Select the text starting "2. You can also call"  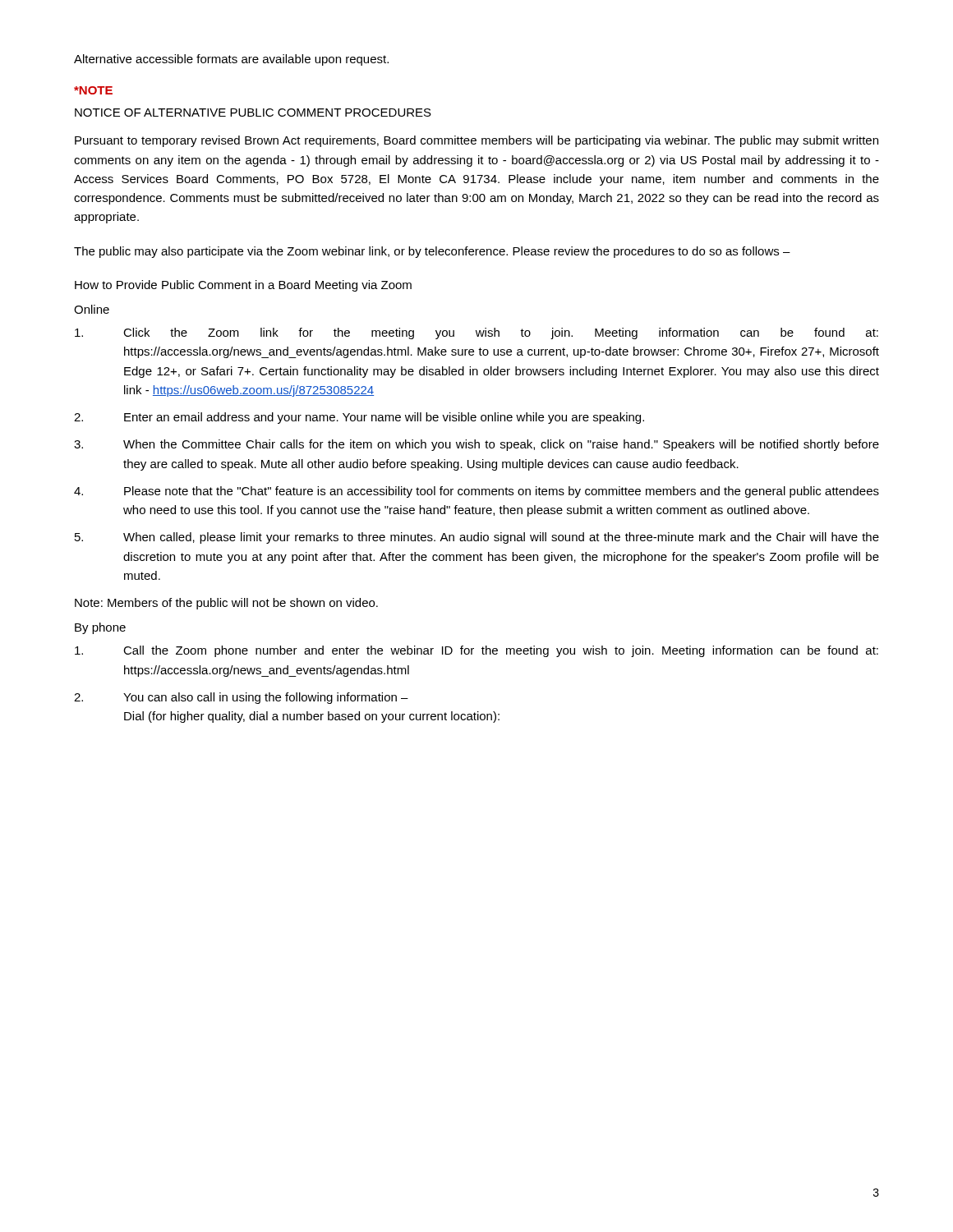[476, 706]
